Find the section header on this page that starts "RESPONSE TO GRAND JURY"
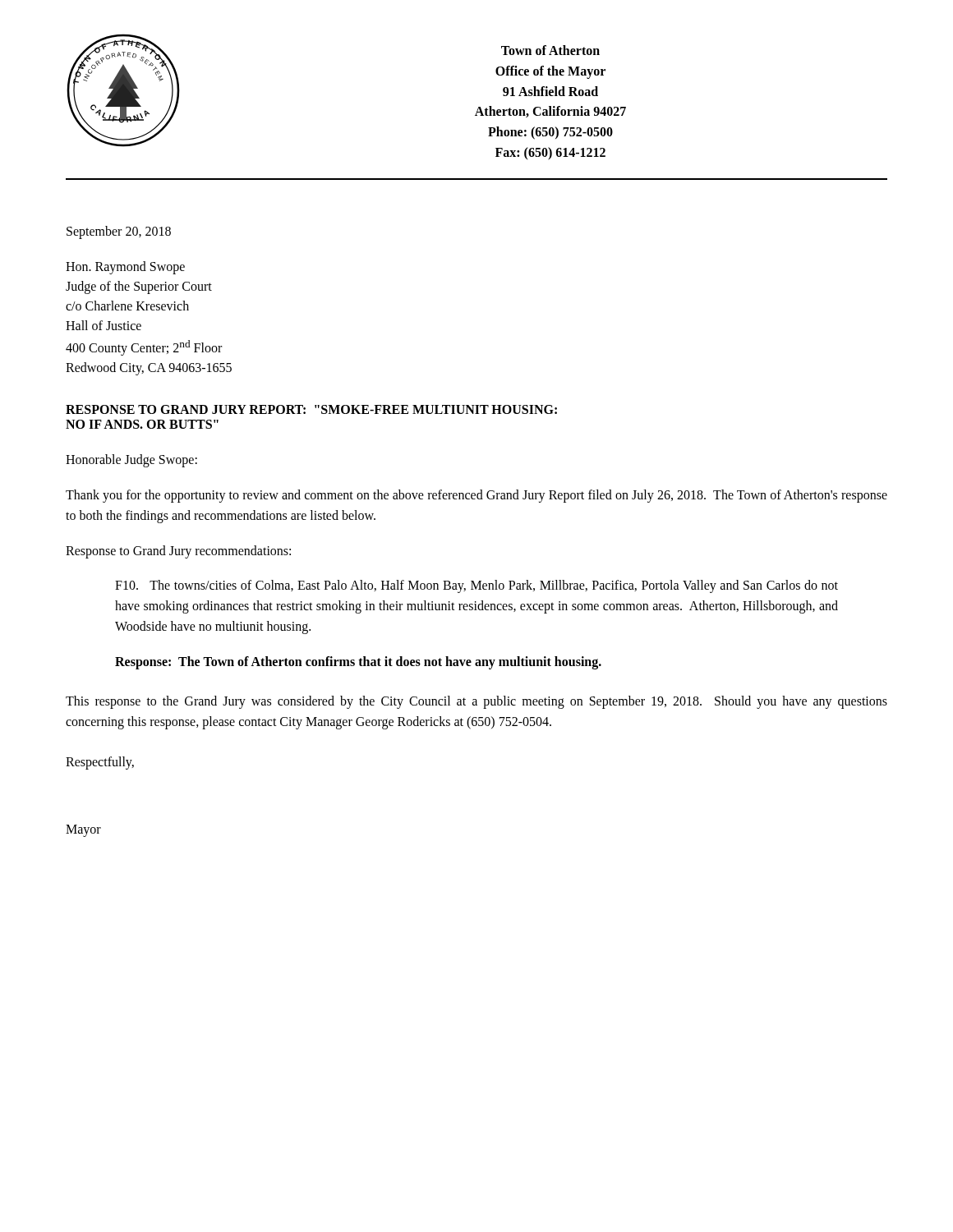Viewport: 953px width, 1232px height. (312, 417)
